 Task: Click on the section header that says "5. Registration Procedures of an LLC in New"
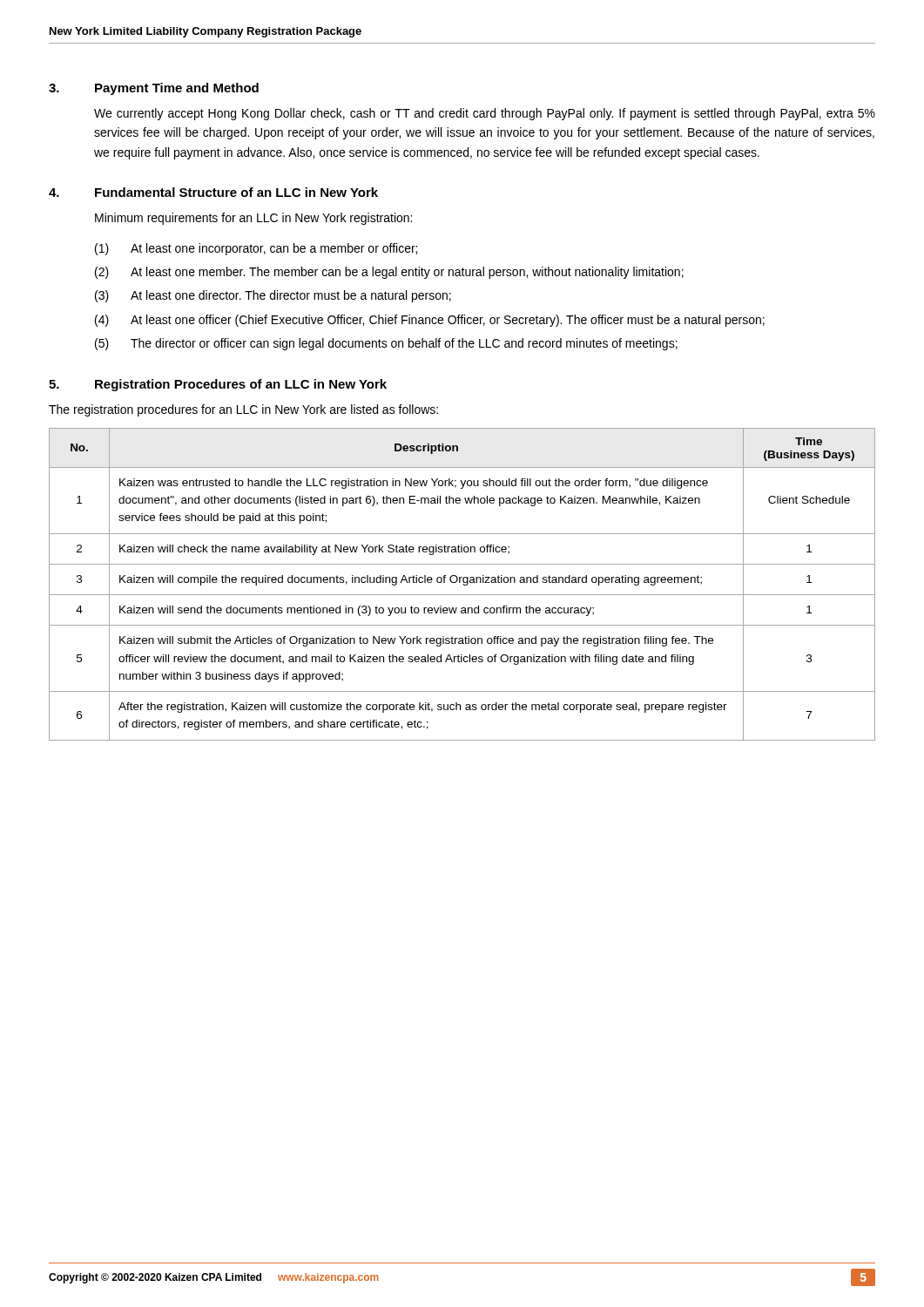[x=218, y=383]
